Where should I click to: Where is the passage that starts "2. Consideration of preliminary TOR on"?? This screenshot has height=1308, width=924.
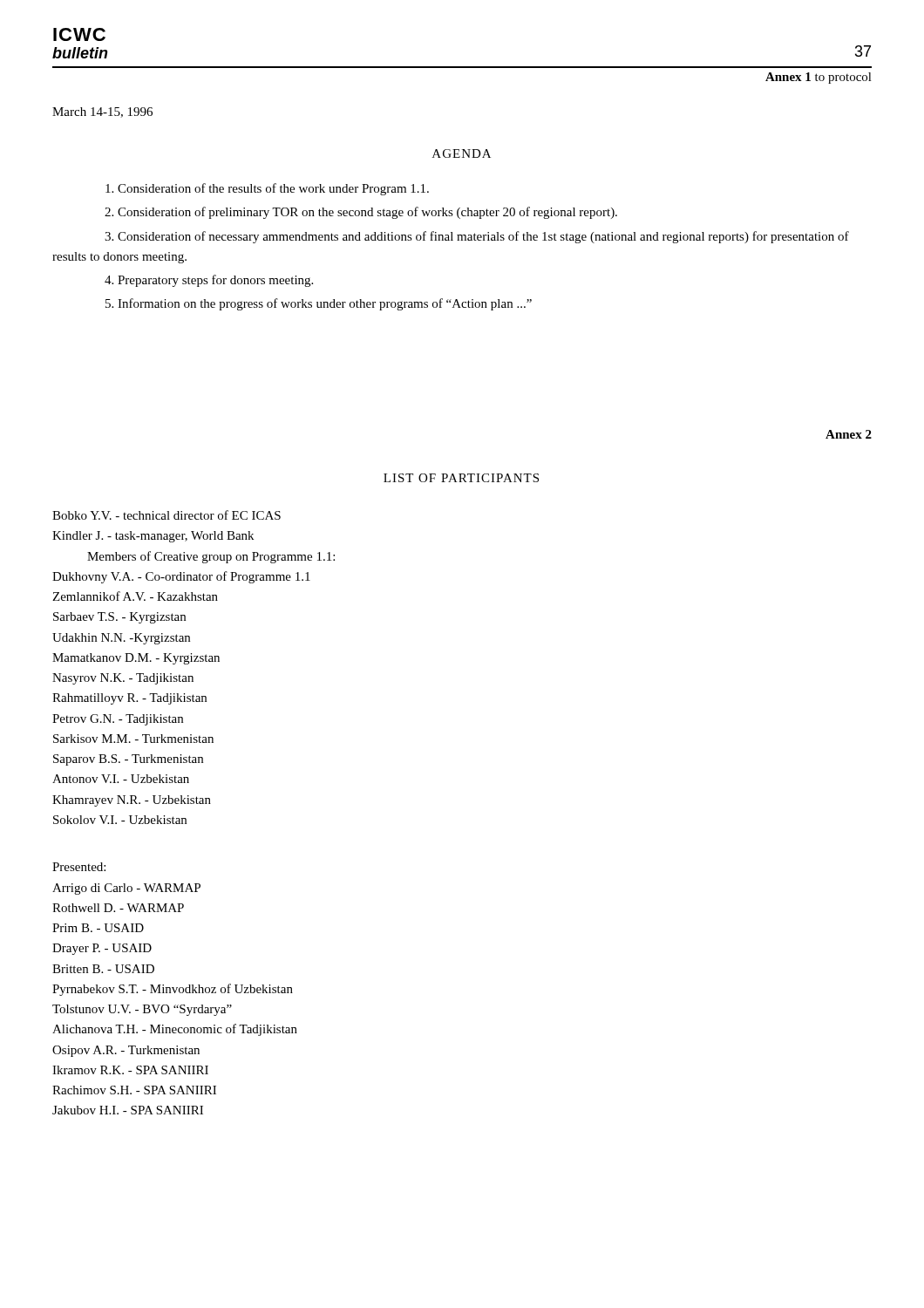coord(462,213)
